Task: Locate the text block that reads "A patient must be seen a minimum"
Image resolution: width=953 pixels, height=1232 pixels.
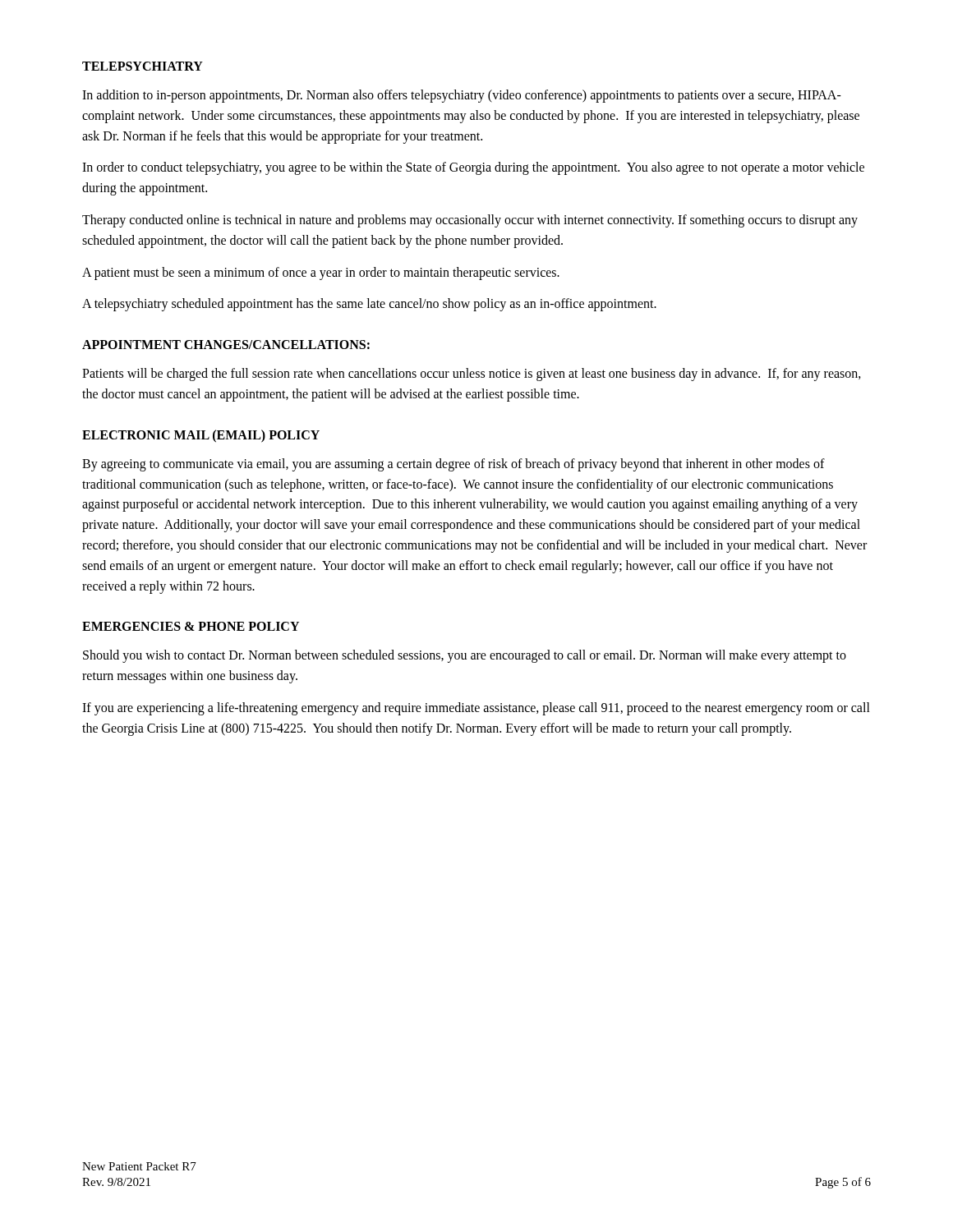Action: tap(321, 272)
